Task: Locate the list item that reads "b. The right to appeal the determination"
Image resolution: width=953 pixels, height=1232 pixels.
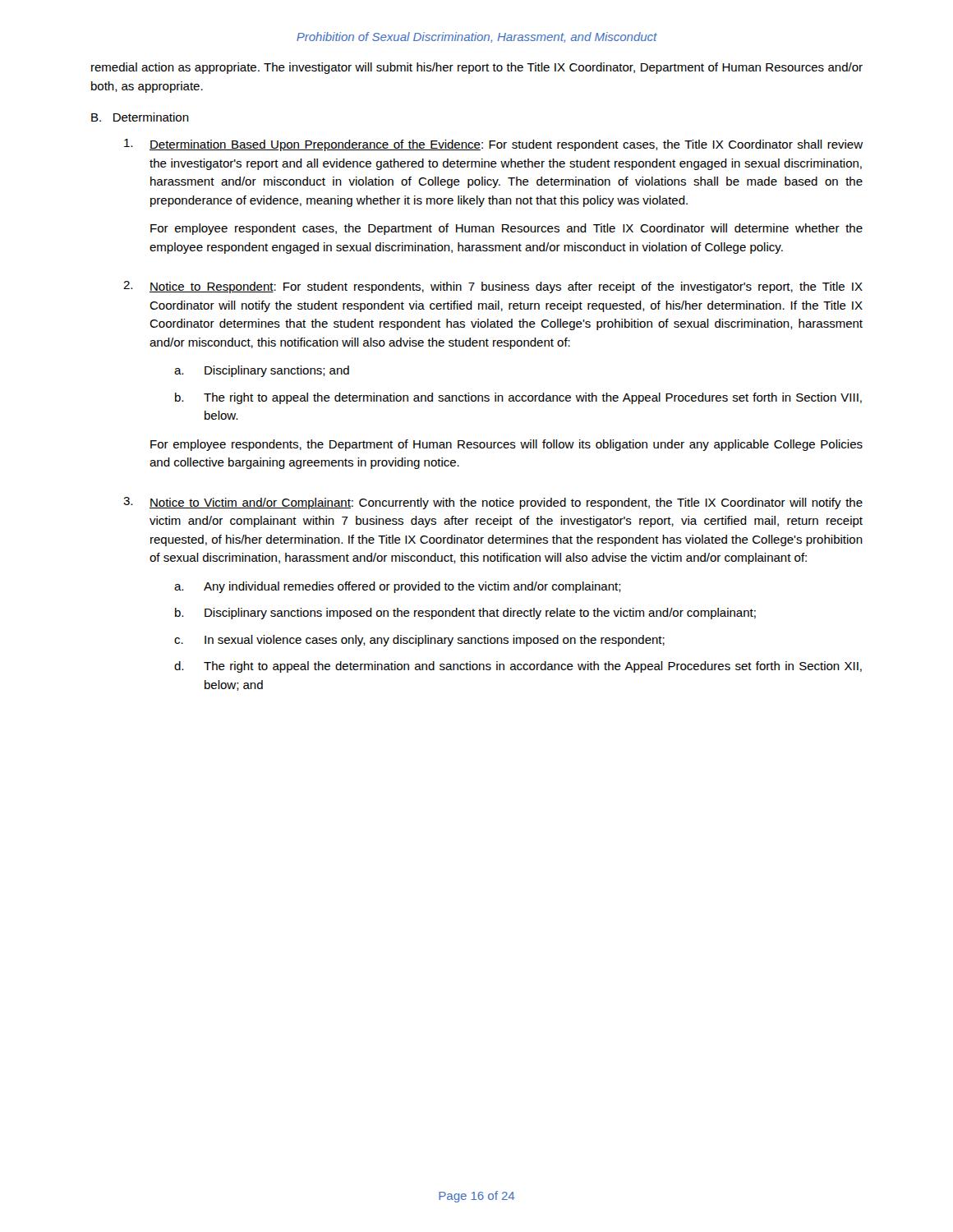Action: coord(518,407)
